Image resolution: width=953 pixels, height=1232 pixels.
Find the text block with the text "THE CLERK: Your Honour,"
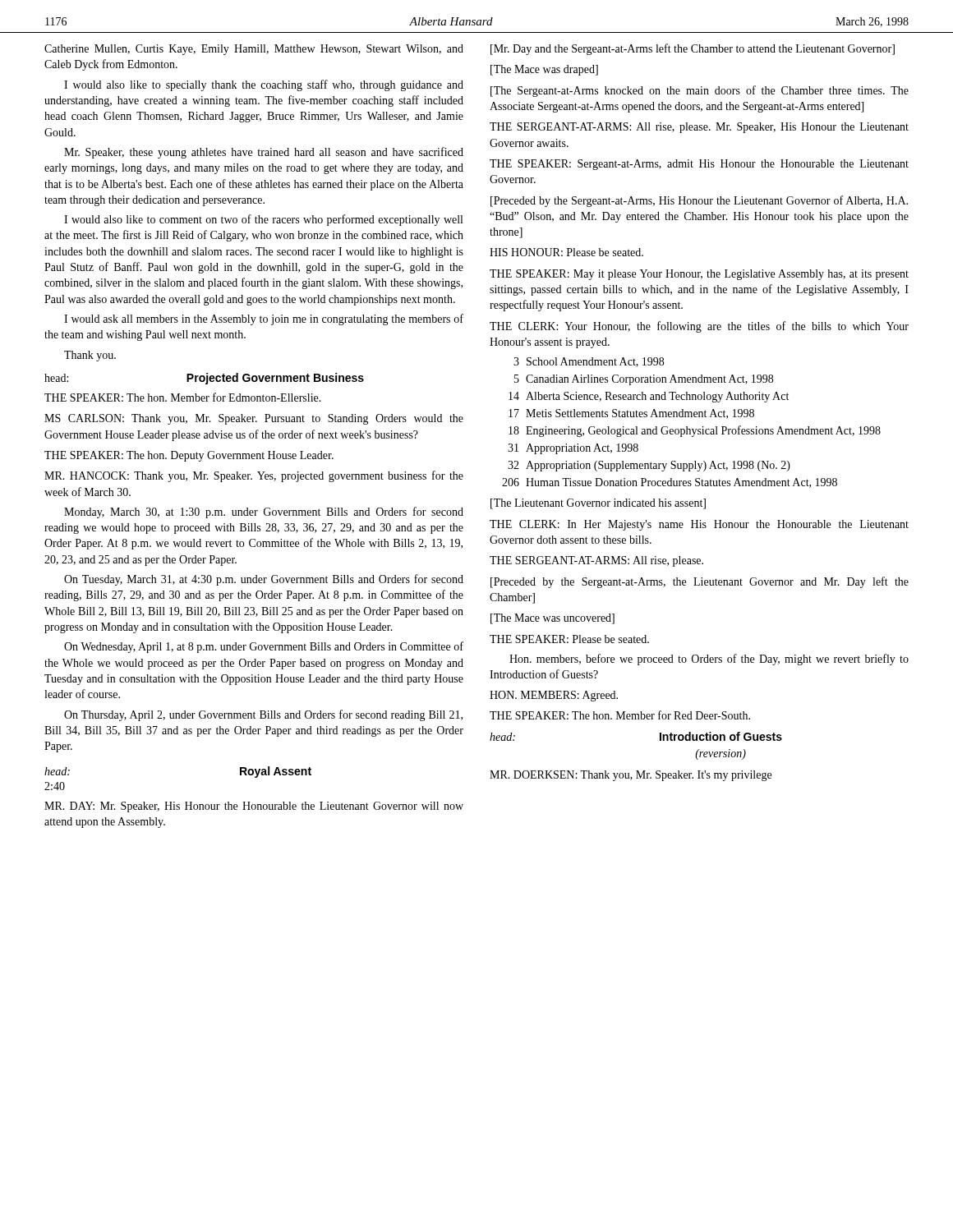(699, 334)
